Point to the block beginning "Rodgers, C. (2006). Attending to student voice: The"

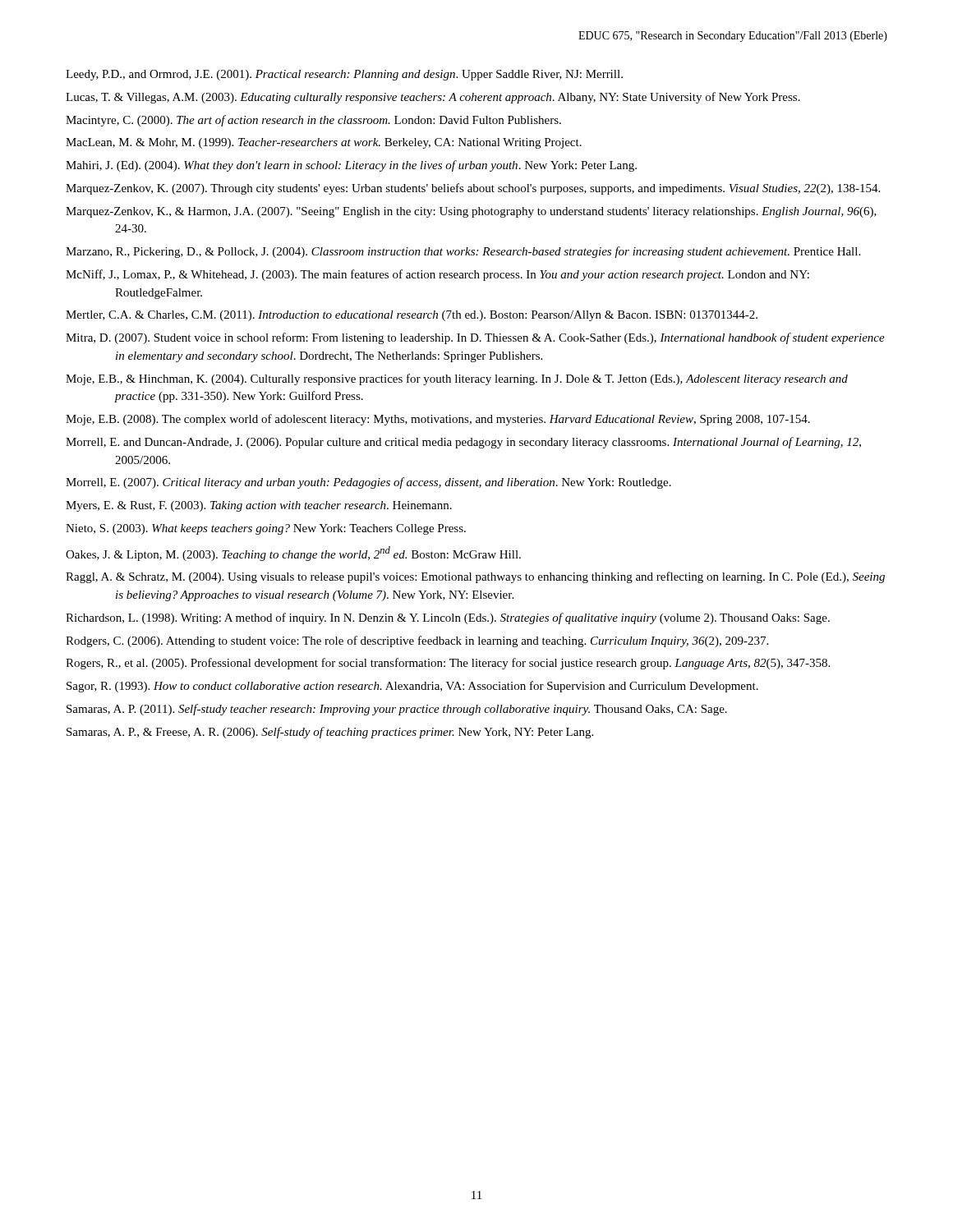click(417, 640)
